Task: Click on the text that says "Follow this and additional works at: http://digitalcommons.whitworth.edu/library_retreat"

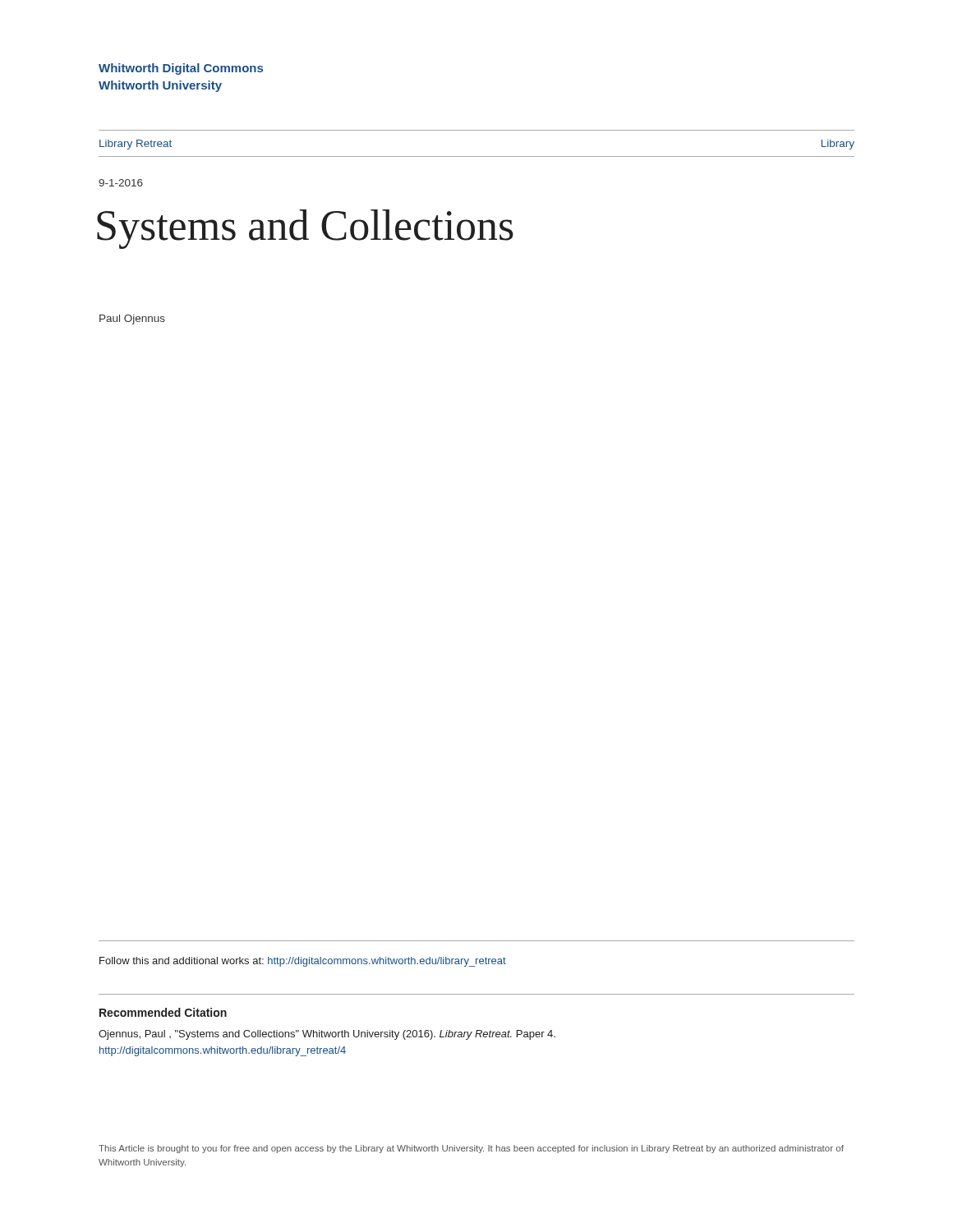Action: 302,961
